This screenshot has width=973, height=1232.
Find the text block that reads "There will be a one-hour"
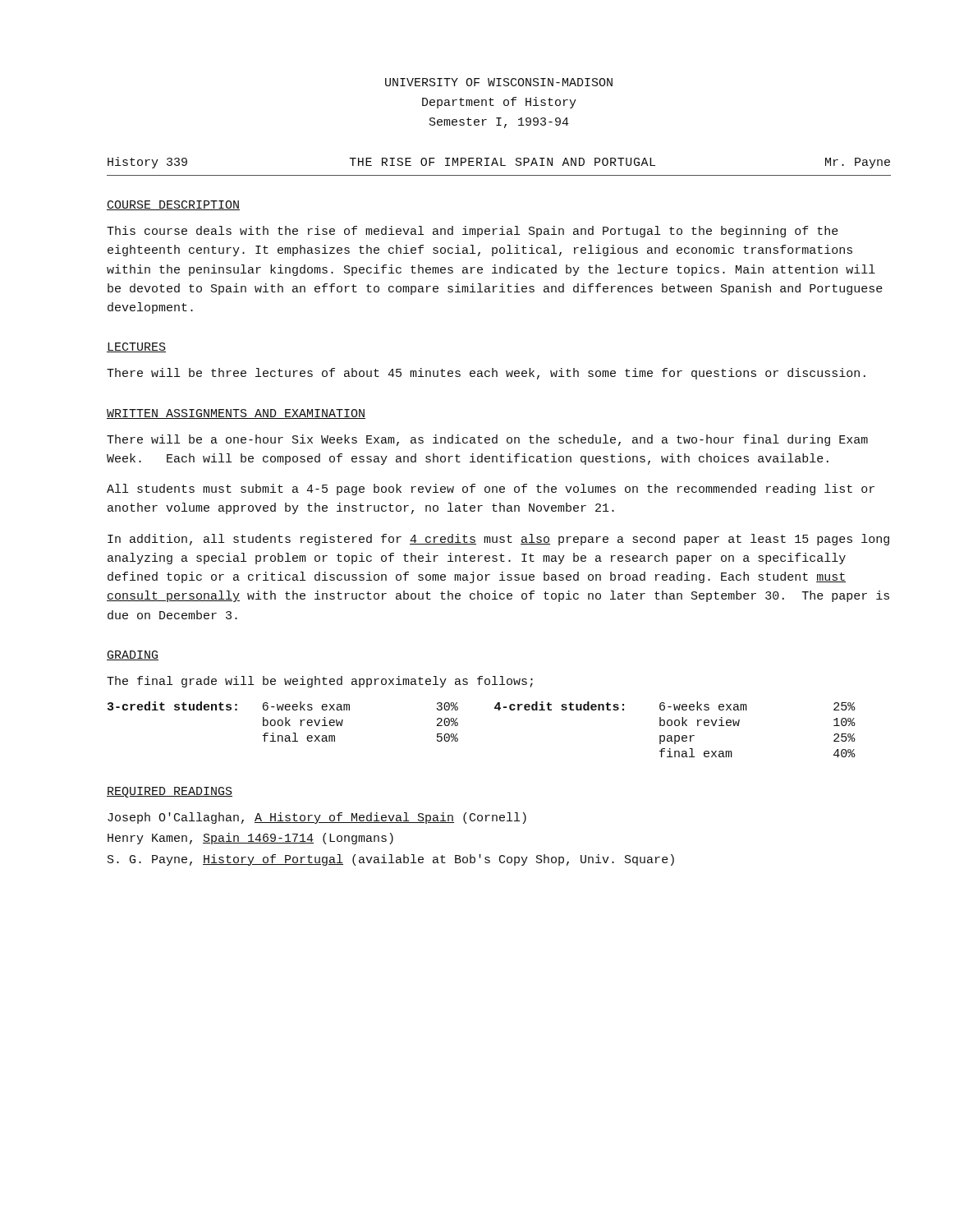click(x=487, y=450)
